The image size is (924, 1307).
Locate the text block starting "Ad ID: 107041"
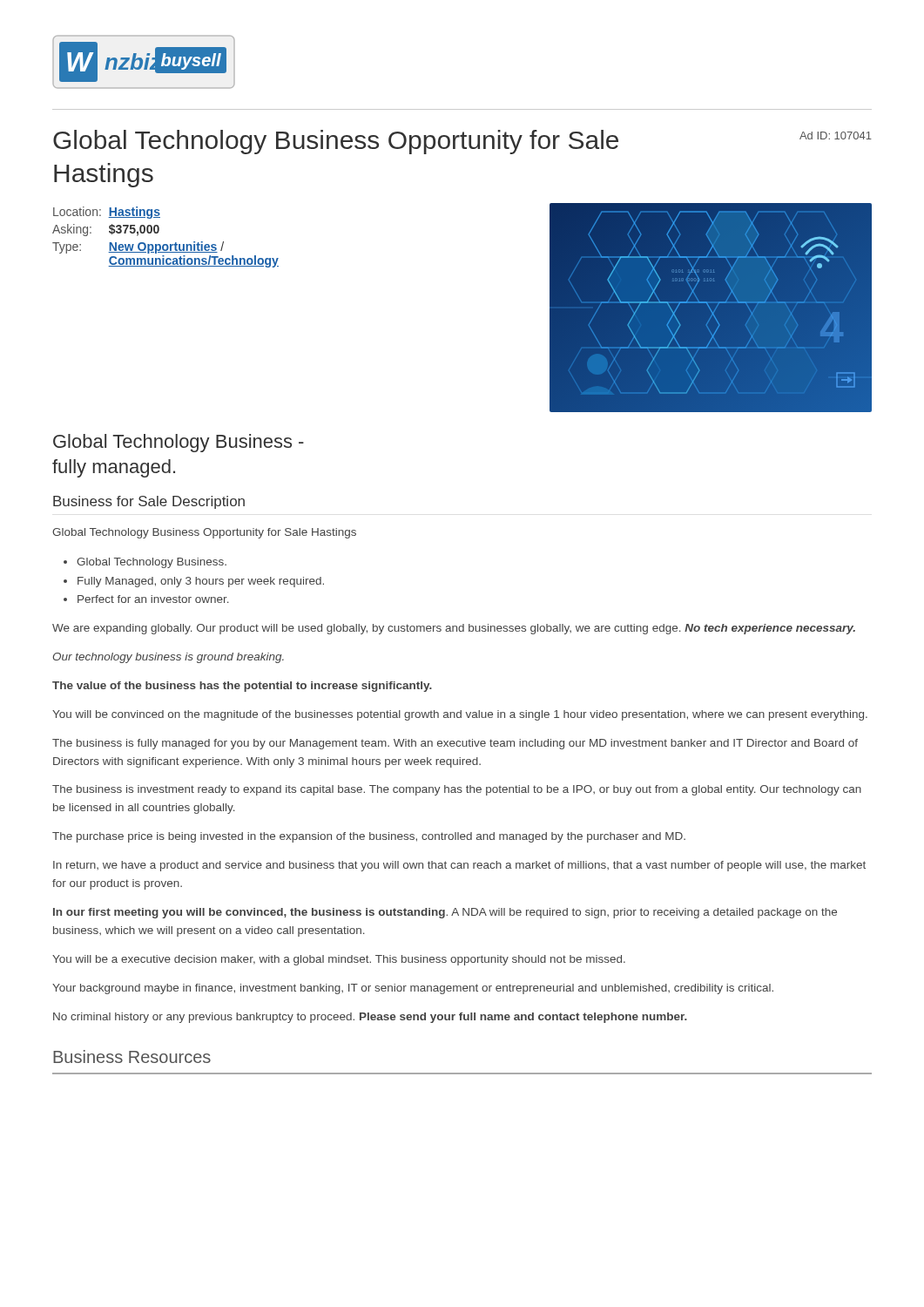click(x=836, y=136)
